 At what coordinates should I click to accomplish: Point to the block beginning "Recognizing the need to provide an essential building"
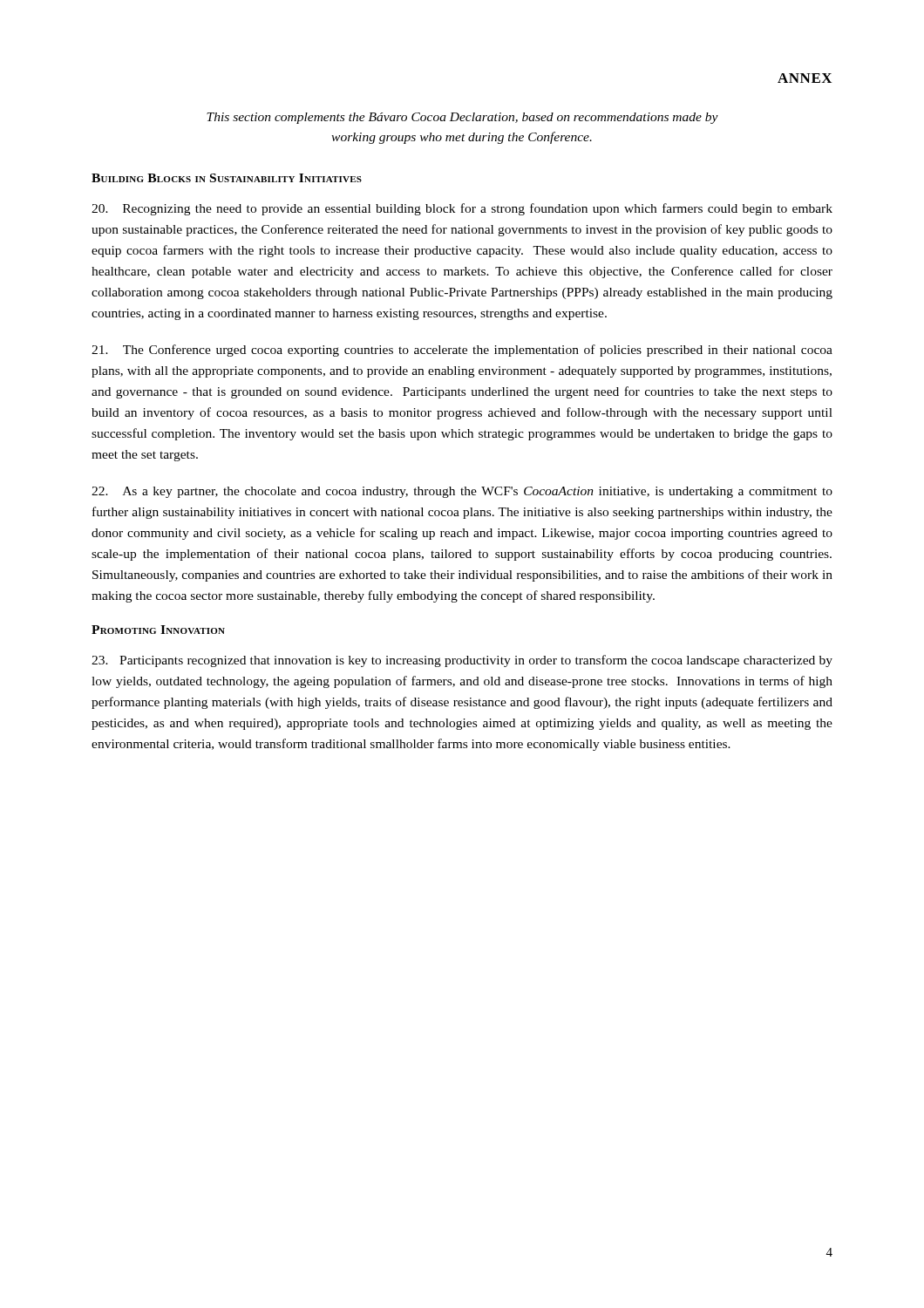(x=462, y=260)
